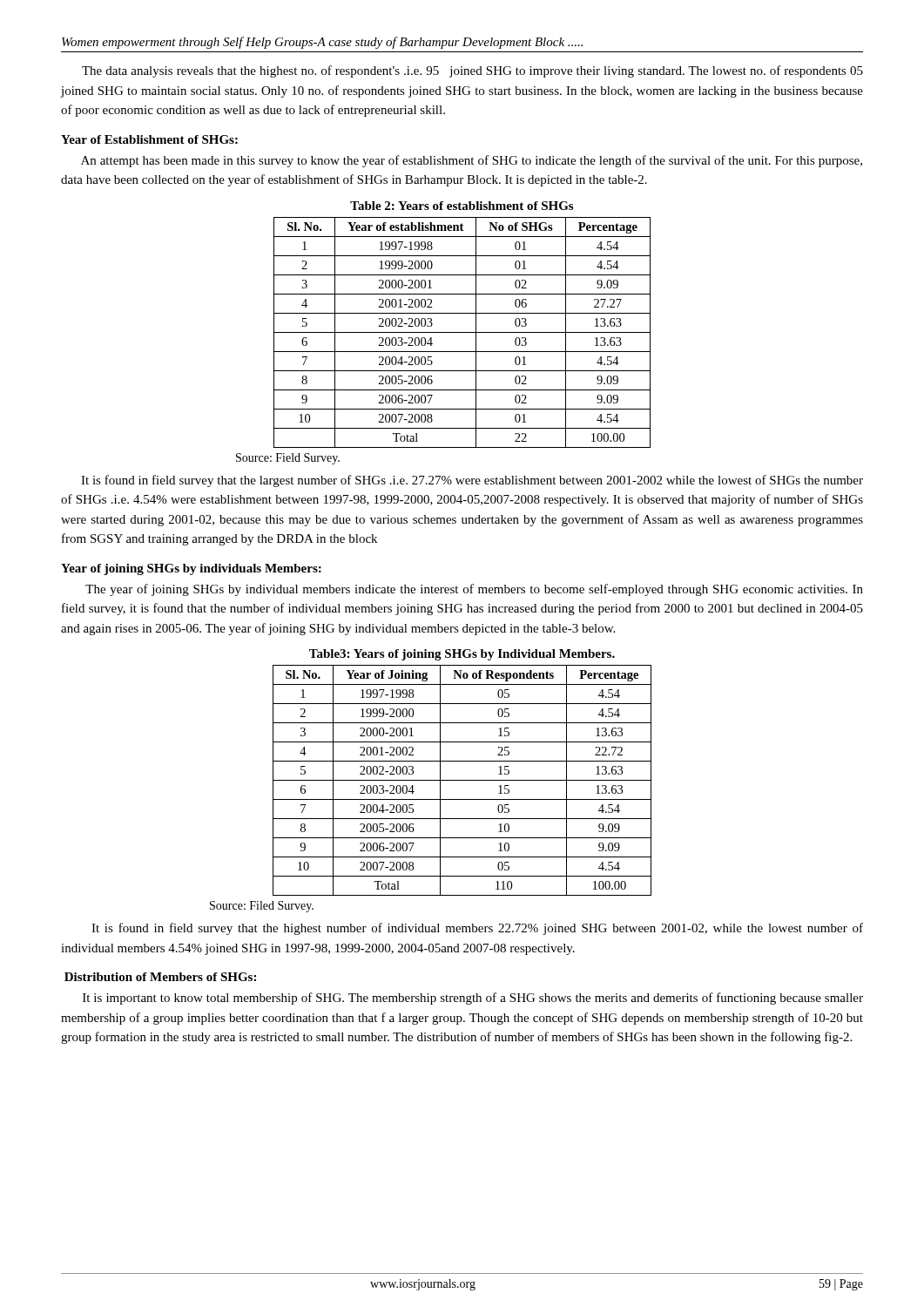Click on the caption that says "Source: Field Survey."
The width and height of the screenshot is (924, 1307).
coord(288,457)
